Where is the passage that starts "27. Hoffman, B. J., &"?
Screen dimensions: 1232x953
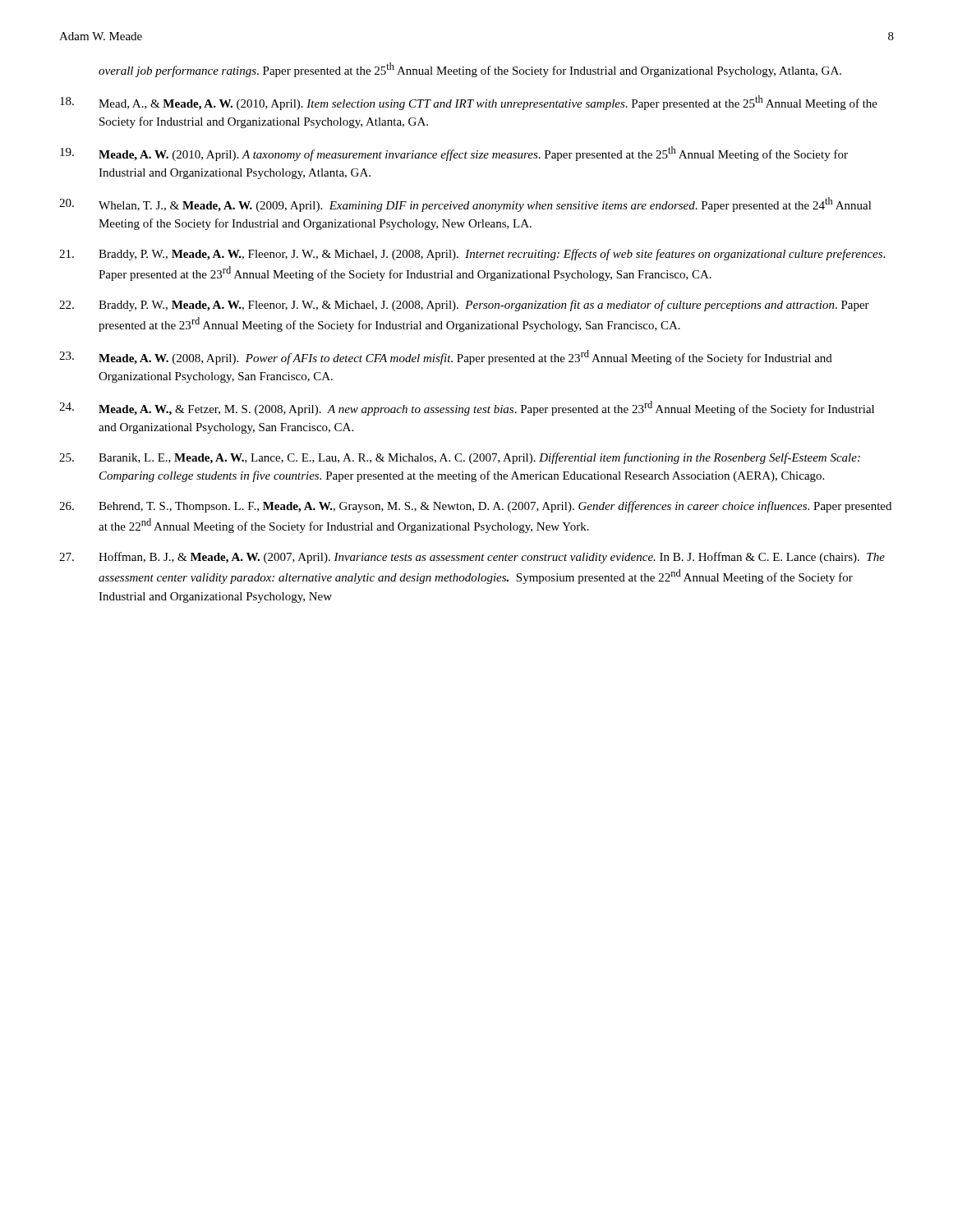tap(476, 576)
